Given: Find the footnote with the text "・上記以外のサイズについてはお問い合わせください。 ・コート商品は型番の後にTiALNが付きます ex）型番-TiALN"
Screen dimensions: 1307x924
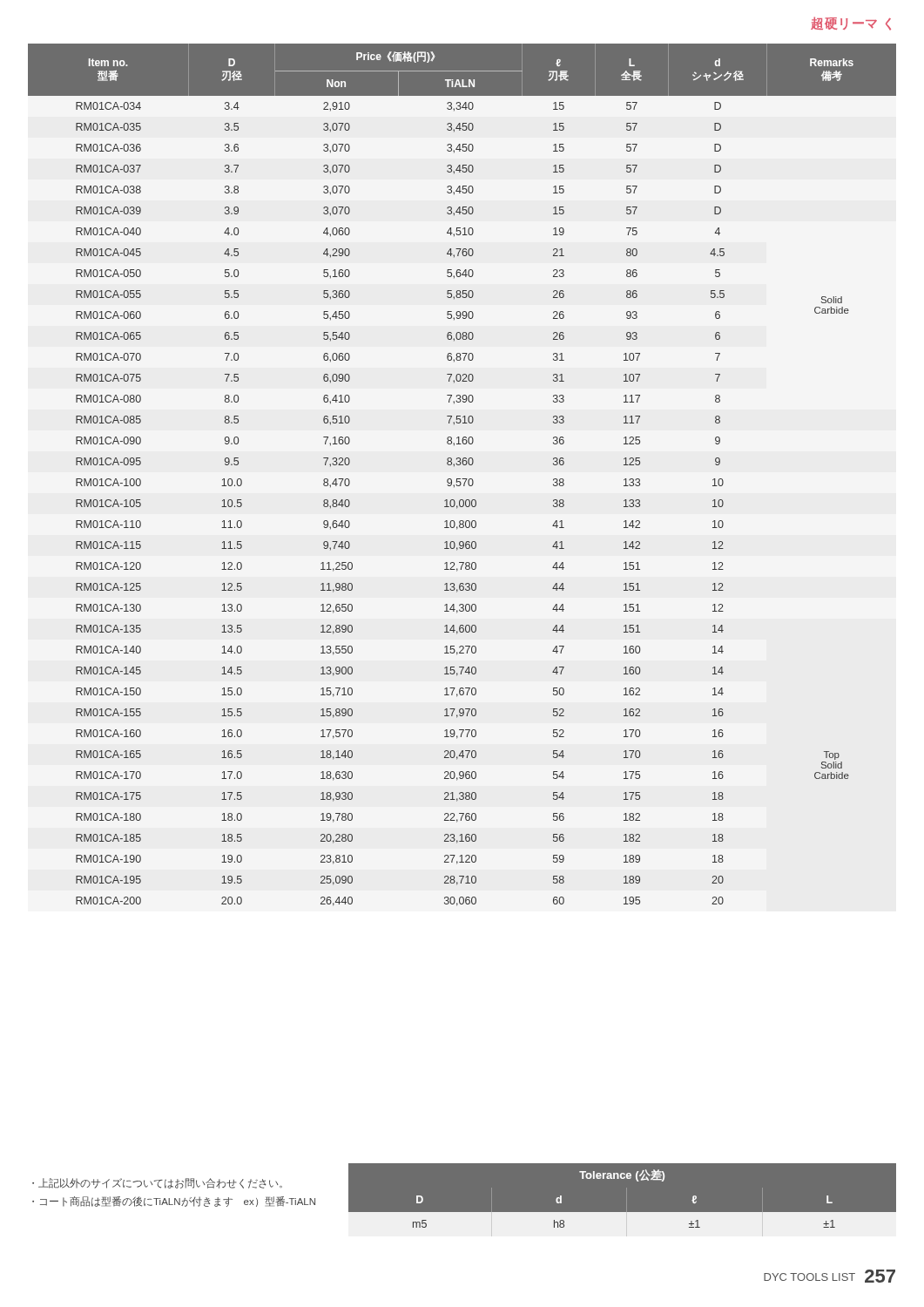Looking at the screenshot, I should pos(172,1192).
